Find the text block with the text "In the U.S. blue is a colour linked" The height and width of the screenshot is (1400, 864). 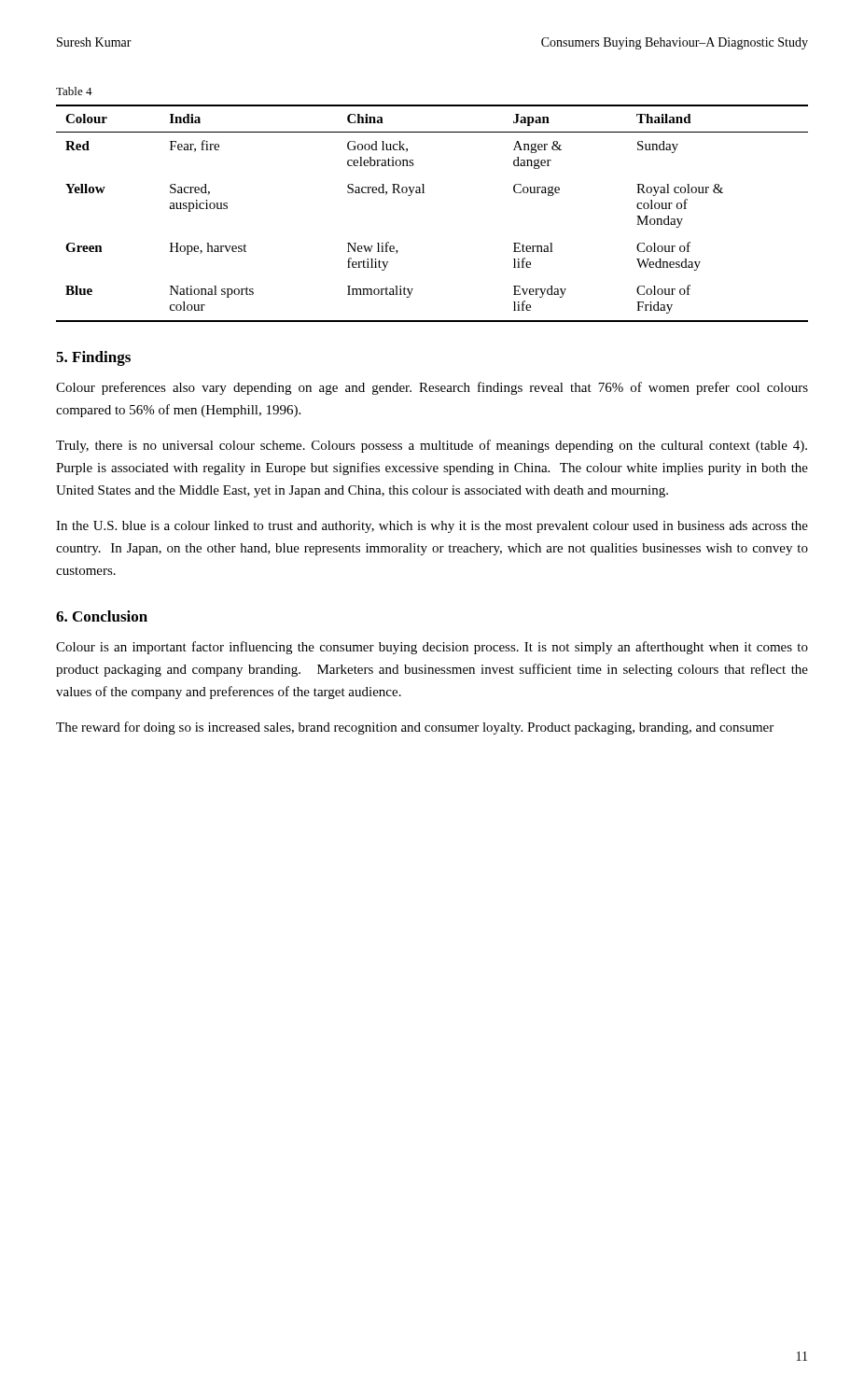(432, 548)
